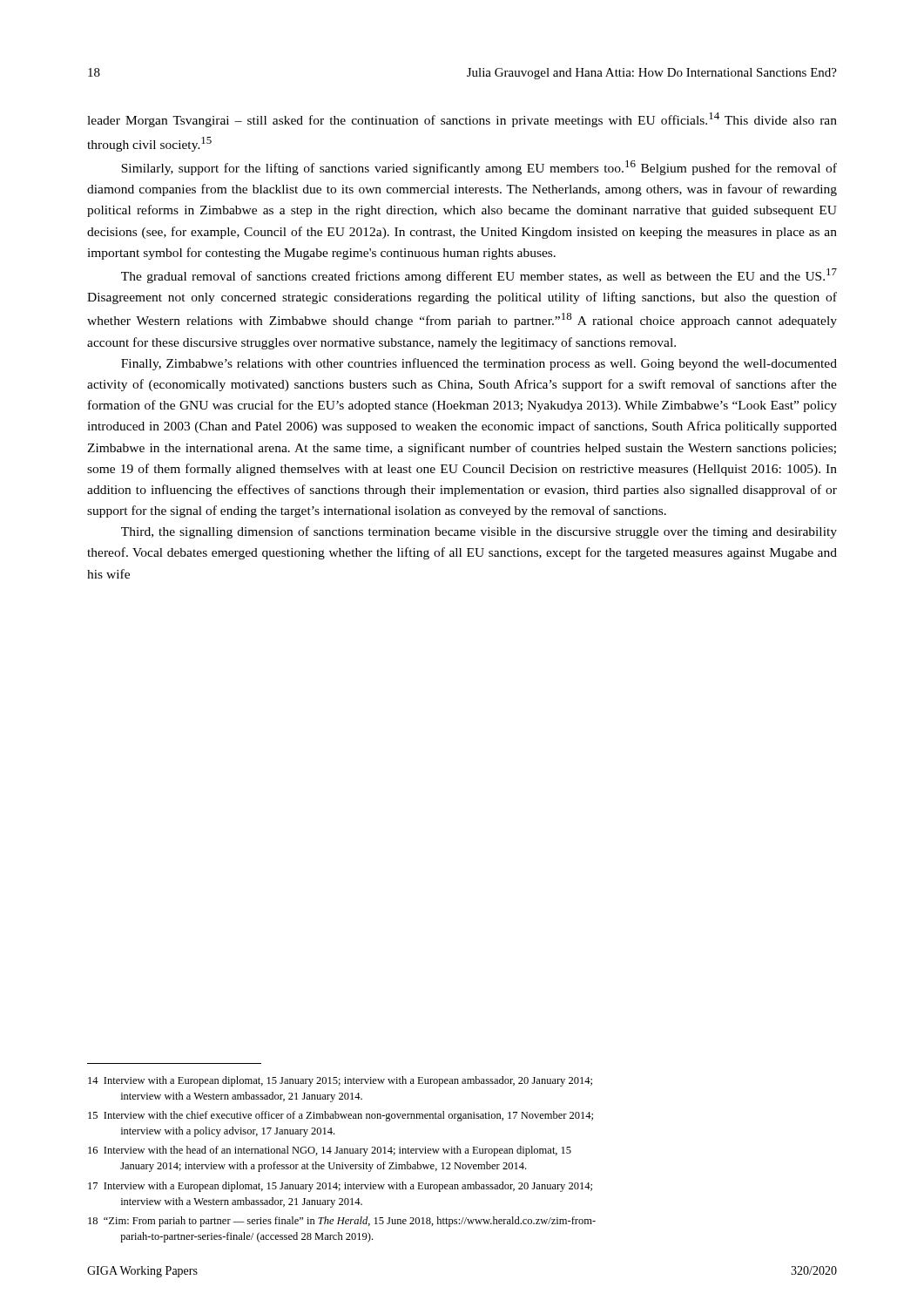Locate the footnote that says "18 “Zim: From pariah to partner"
Image resolution: width=924 pixels, height=1307 pixels.
tap(341, 1228)
